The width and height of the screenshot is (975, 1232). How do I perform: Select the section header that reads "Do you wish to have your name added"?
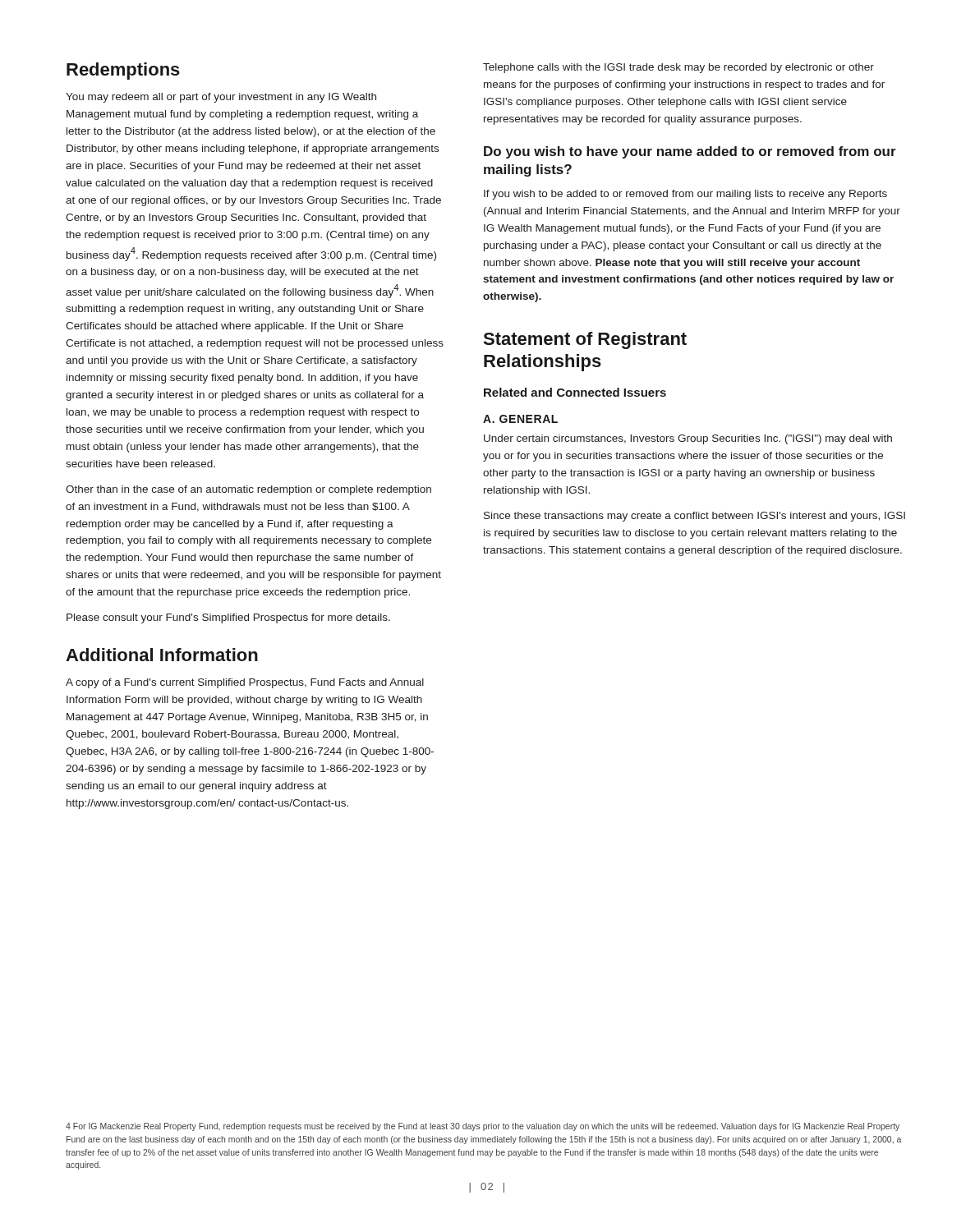coord(696,161)
